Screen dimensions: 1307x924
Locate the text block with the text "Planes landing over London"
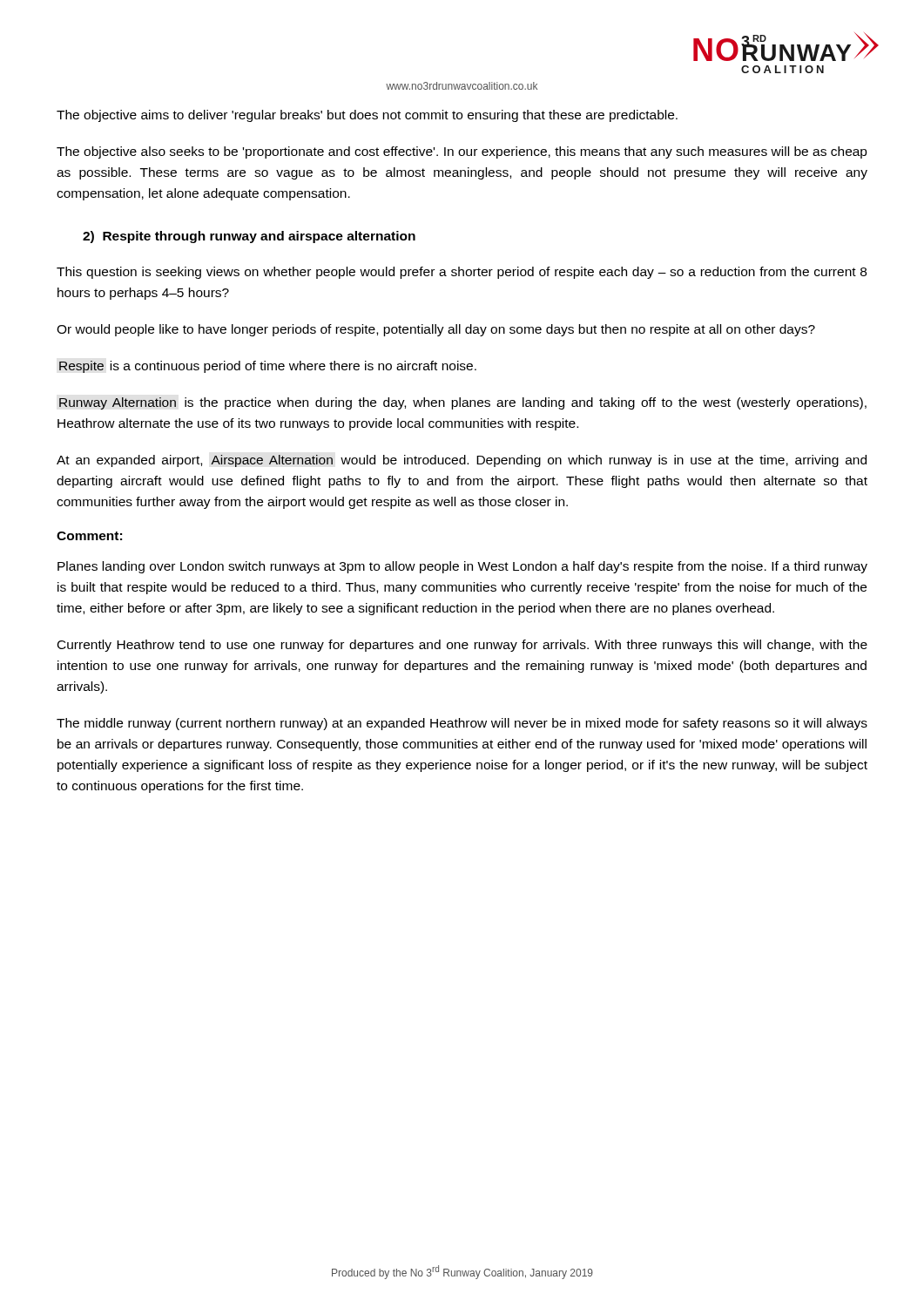point(462,587)
